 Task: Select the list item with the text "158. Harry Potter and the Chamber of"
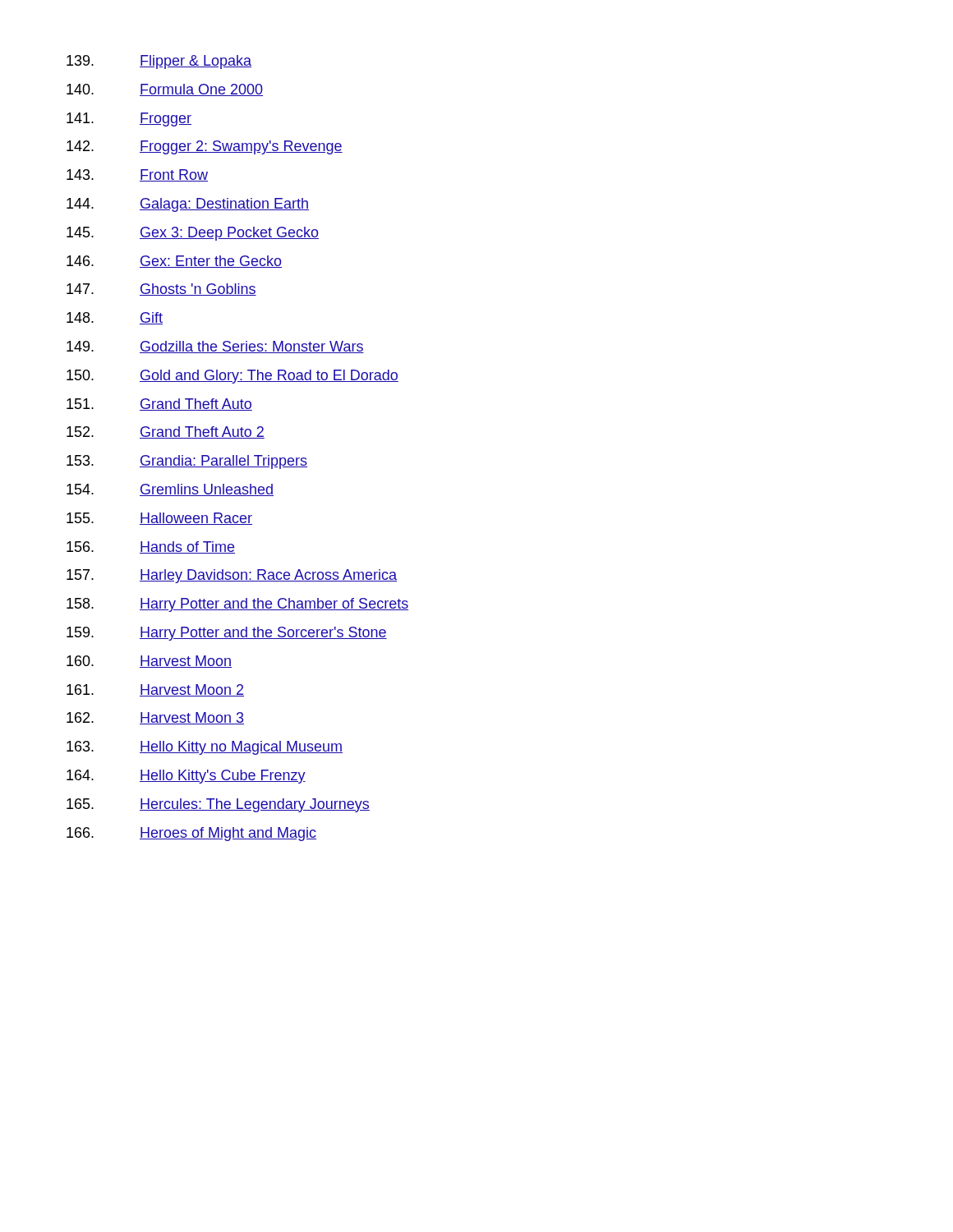point(237,604)
